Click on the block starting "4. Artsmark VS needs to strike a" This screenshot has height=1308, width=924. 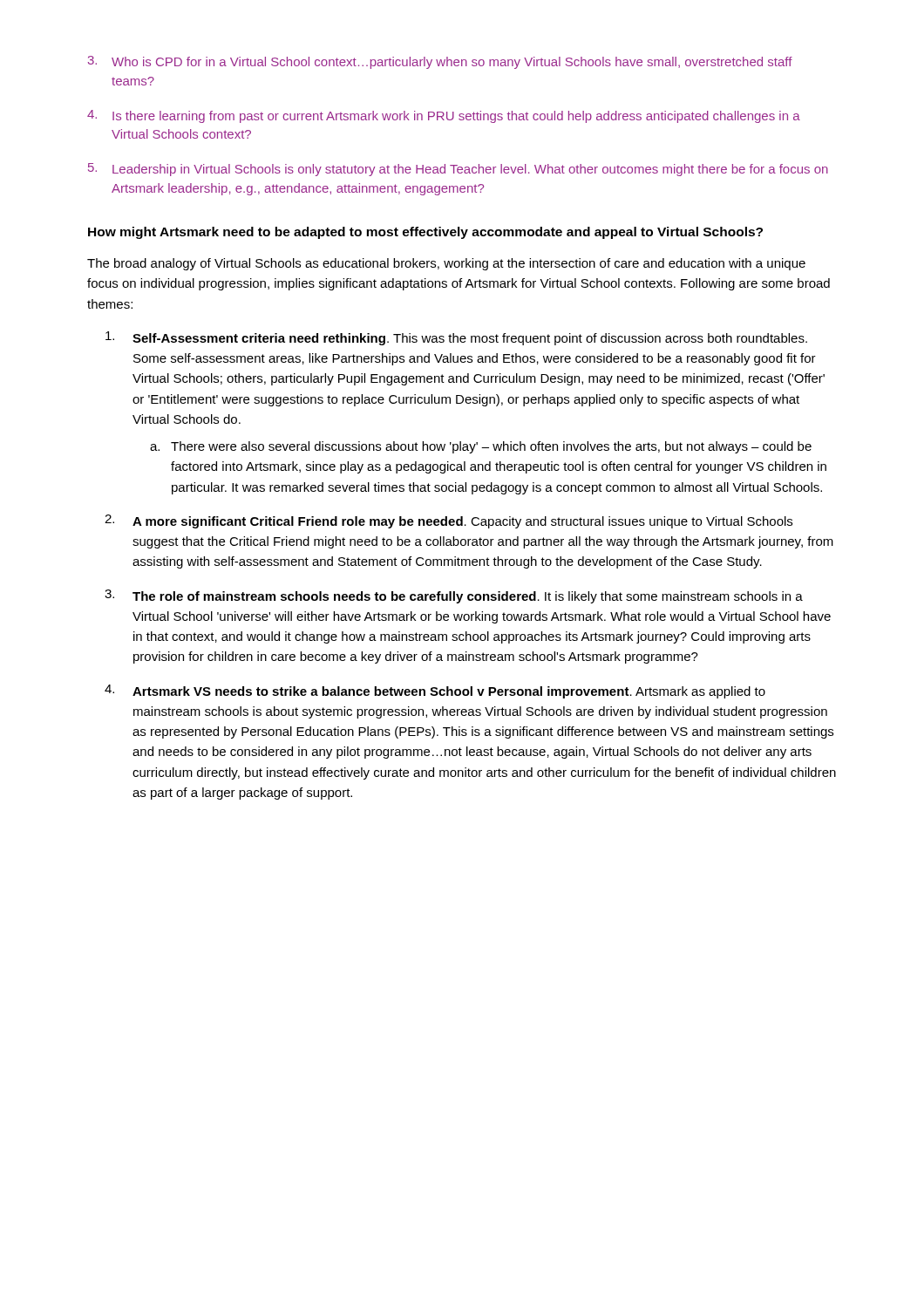pos(471,742)
